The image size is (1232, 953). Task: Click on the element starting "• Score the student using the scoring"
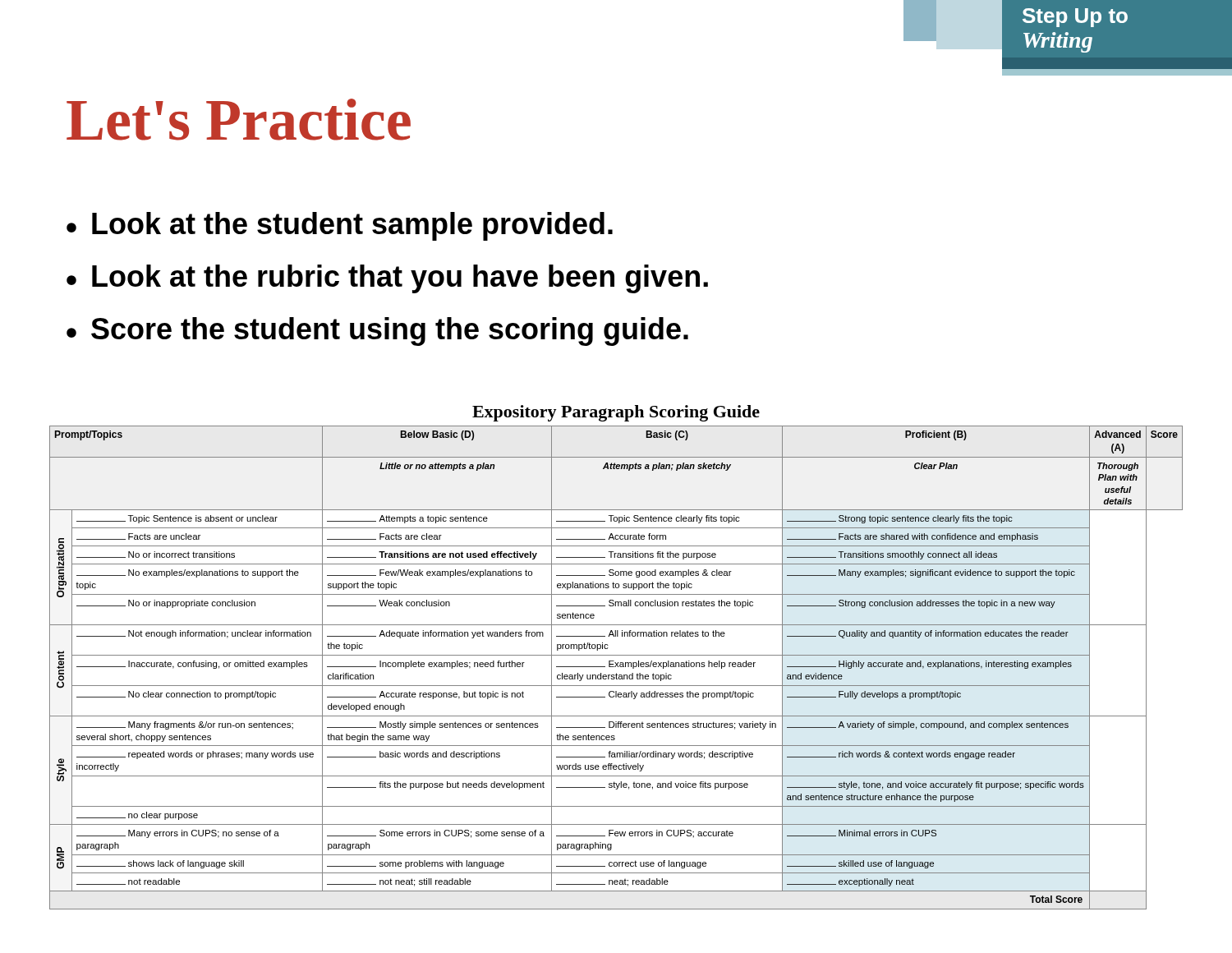tap(378, 332)
